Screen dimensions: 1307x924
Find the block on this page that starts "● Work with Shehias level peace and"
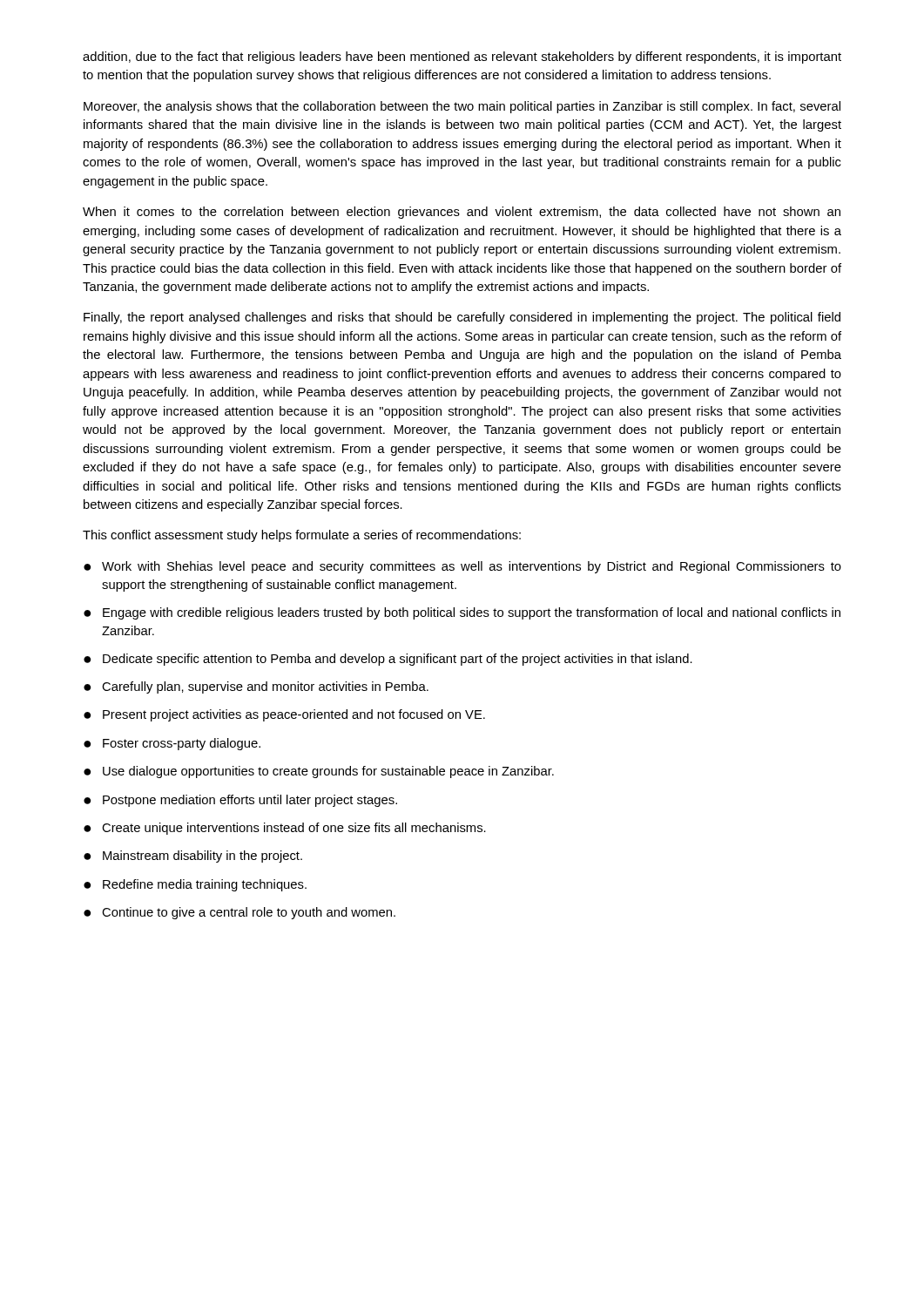pos(462,576)
